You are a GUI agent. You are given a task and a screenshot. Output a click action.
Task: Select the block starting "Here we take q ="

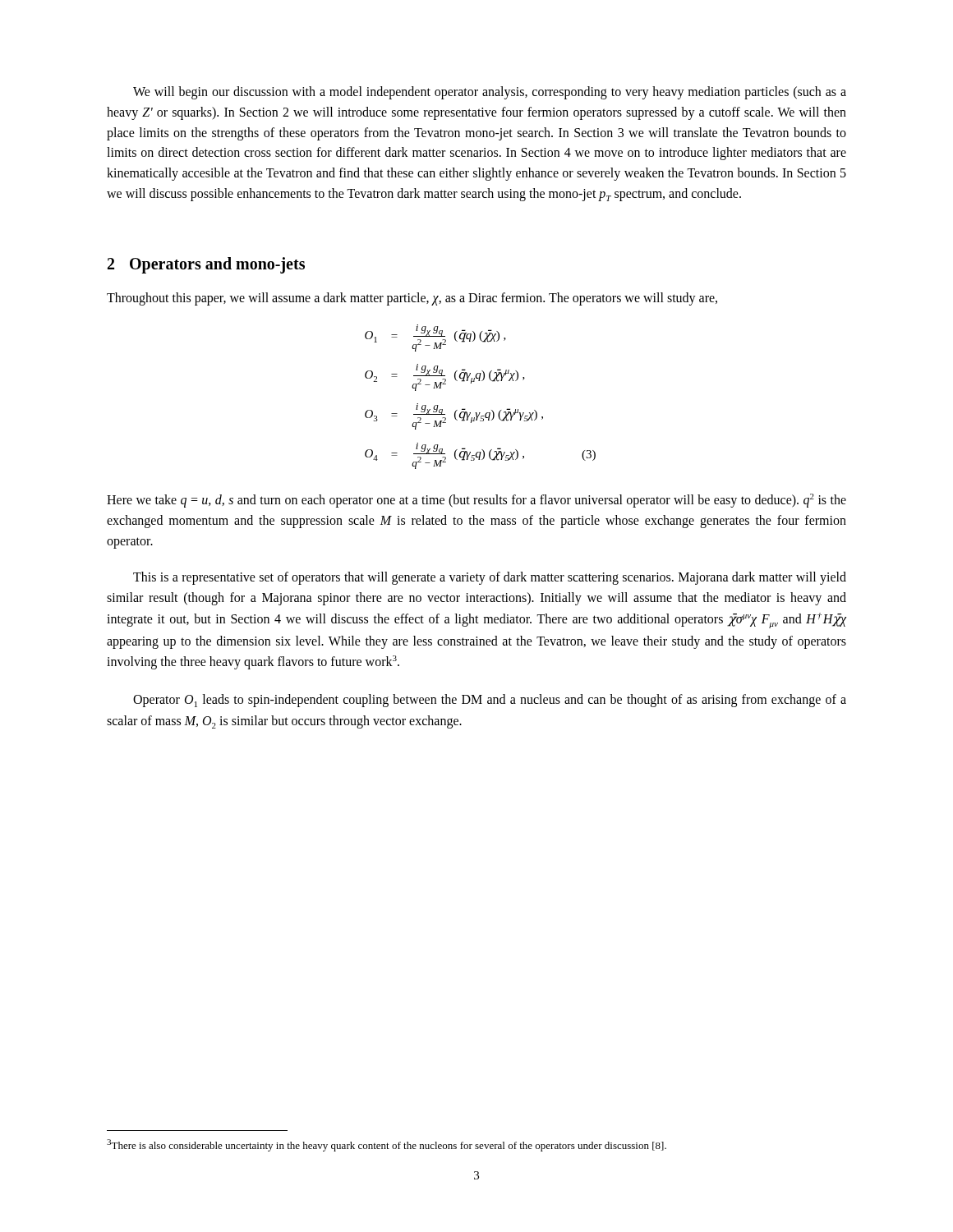click(476, 520)
